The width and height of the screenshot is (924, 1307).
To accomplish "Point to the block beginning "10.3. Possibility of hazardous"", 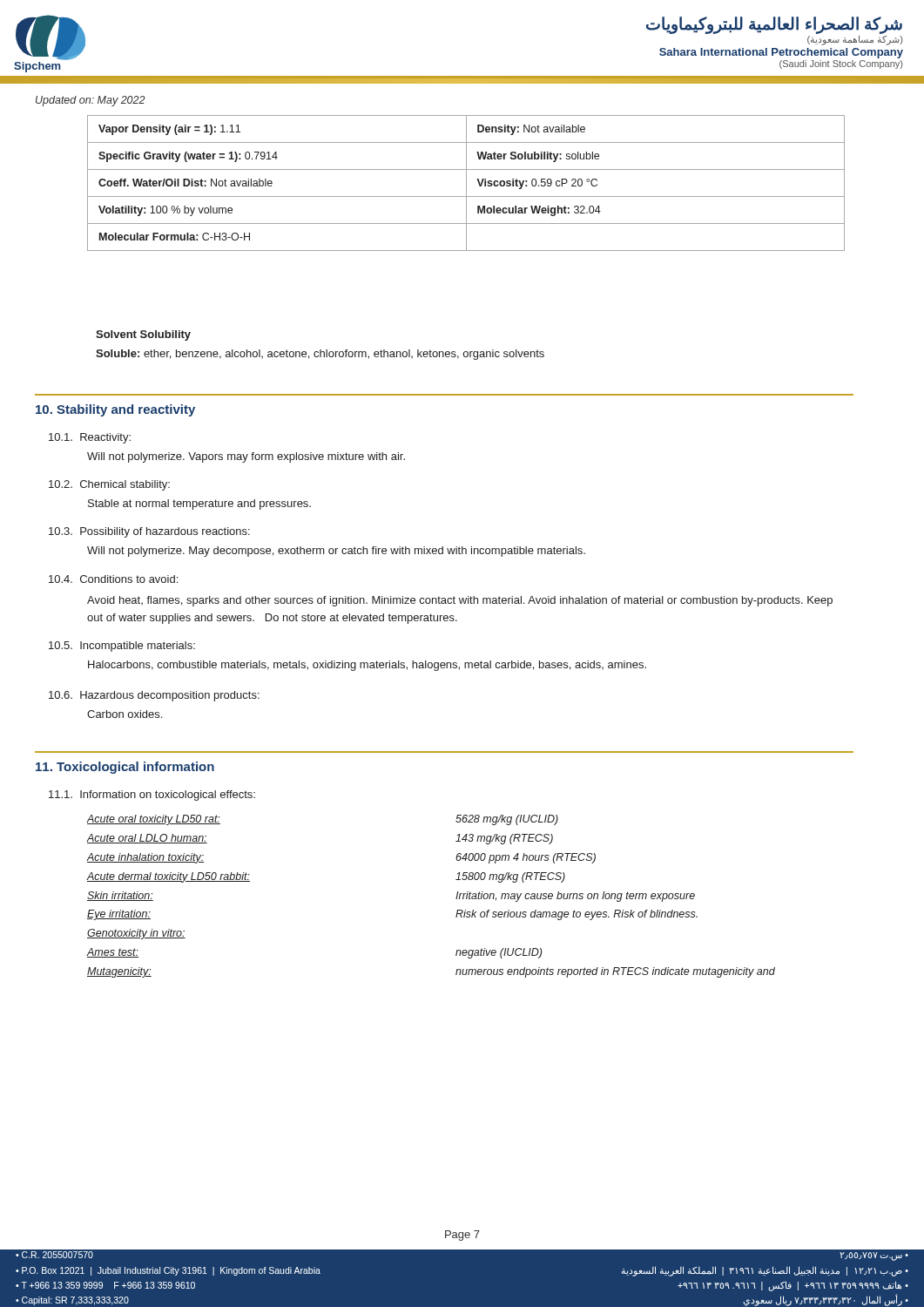I will tap(143, 531).
